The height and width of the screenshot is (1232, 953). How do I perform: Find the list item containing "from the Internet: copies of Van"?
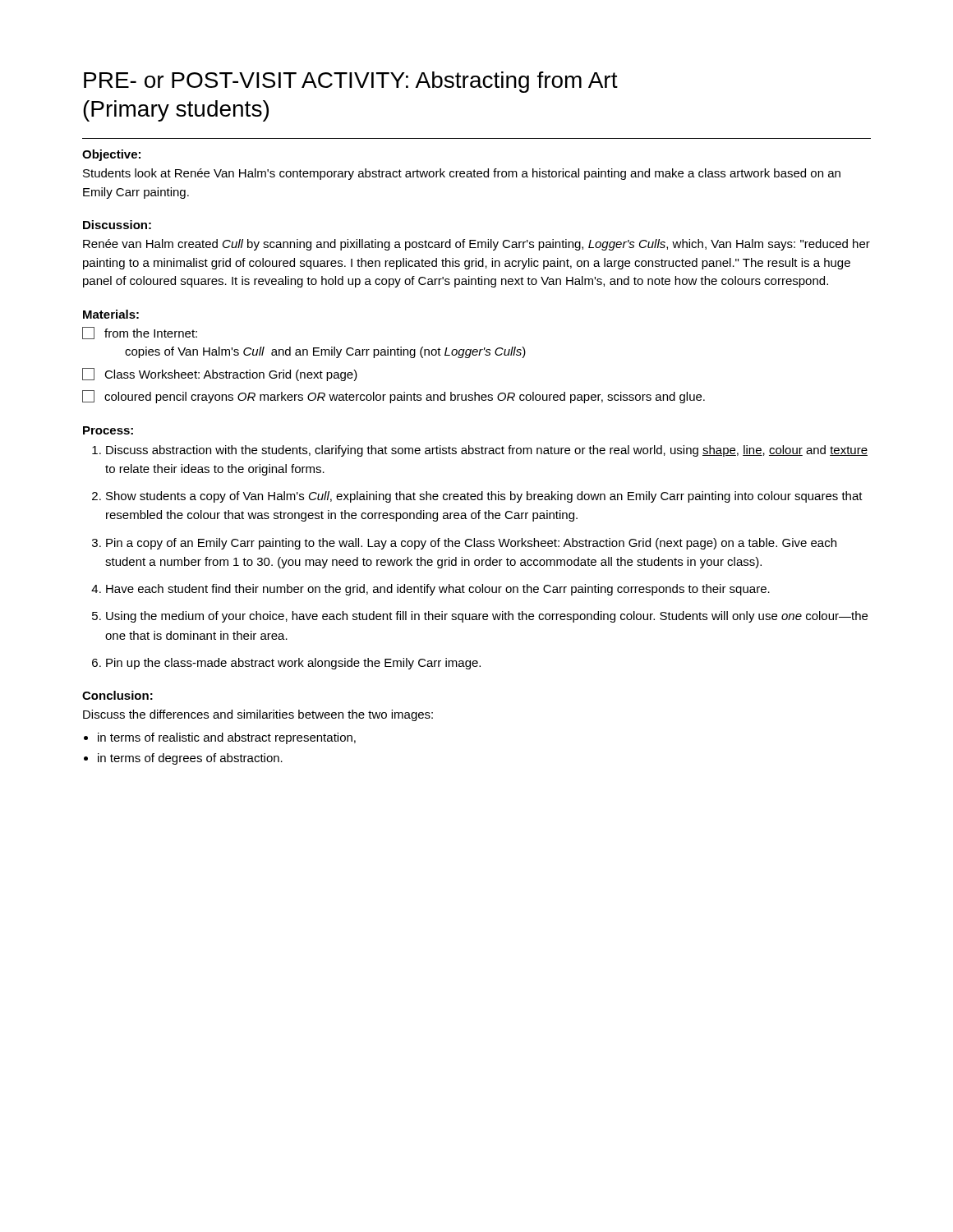[304, 342]
